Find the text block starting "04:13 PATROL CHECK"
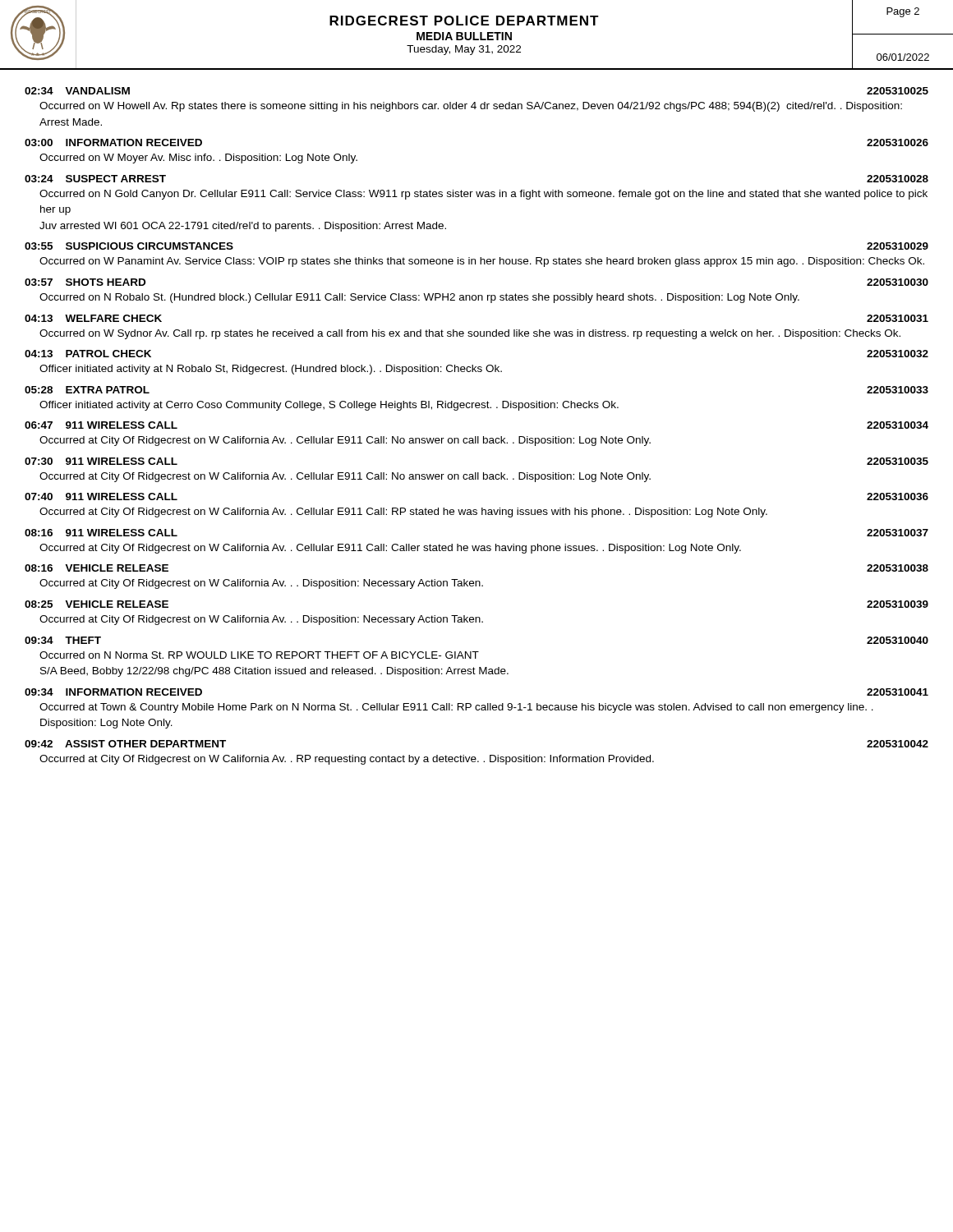 coord(476,362)
